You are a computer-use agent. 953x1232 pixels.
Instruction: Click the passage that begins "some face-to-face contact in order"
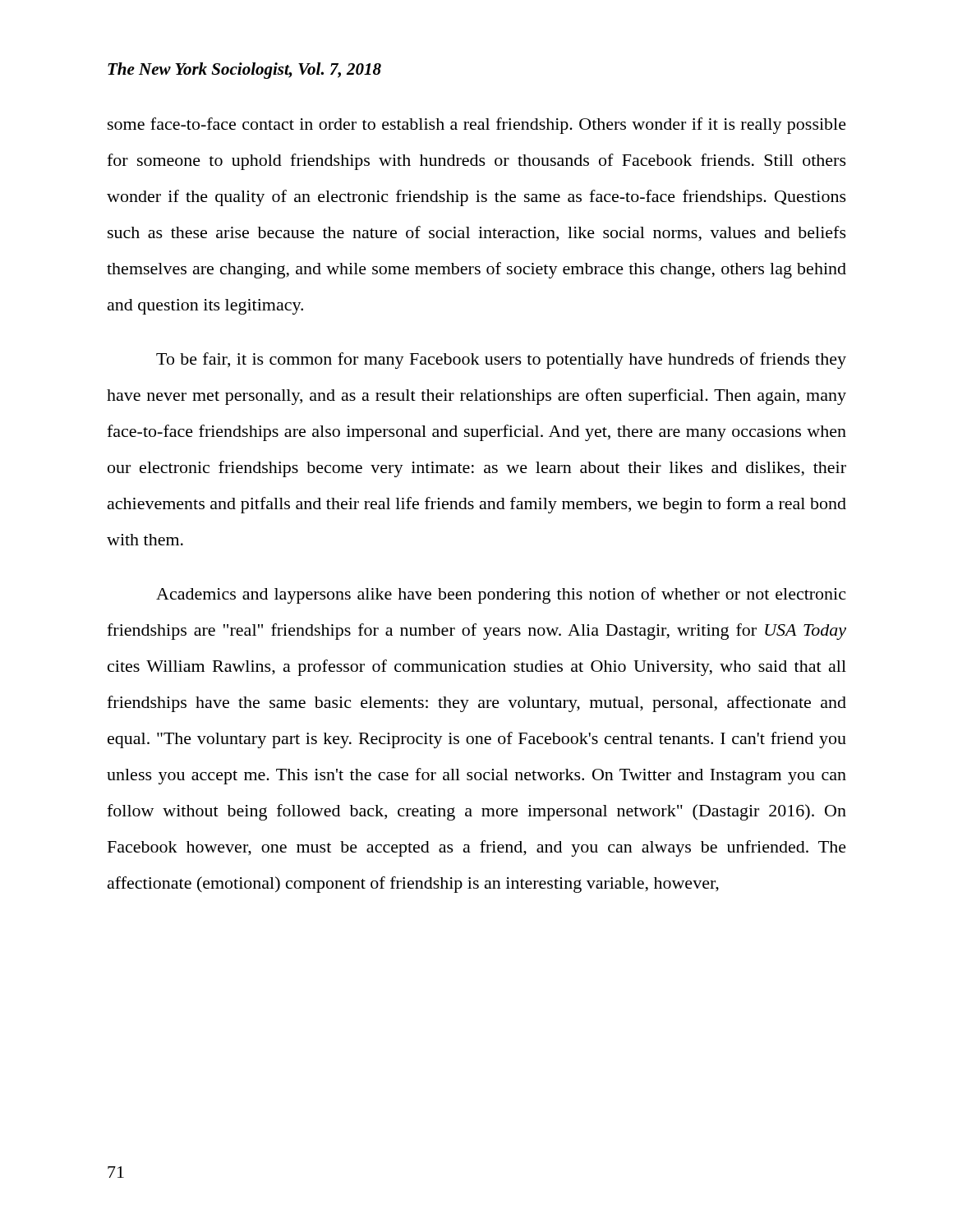(477, 126)
